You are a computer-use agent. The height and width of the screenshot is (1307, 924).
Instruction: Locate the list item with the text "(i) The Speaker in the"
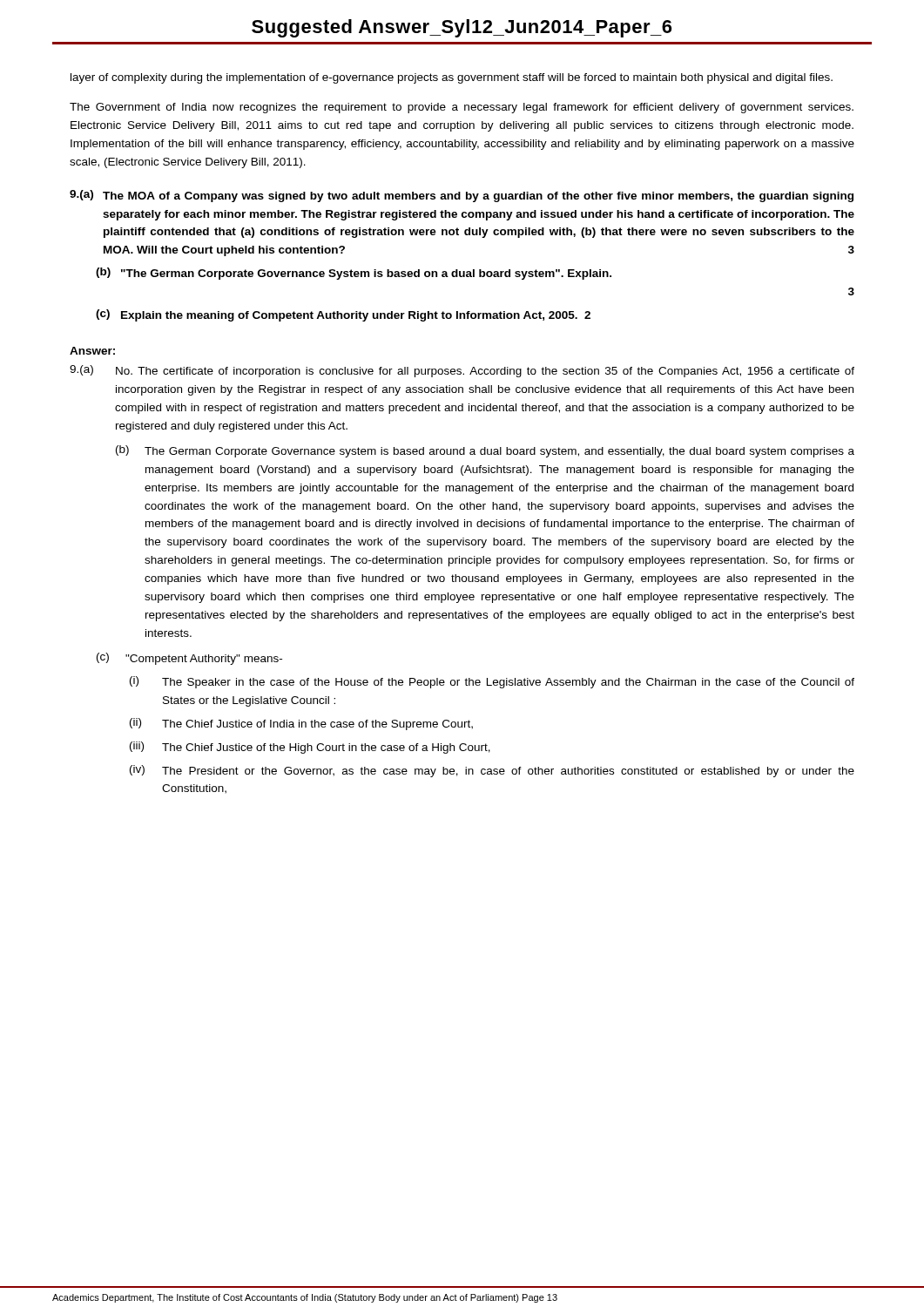pyautogui.click(x=492, y=692)
